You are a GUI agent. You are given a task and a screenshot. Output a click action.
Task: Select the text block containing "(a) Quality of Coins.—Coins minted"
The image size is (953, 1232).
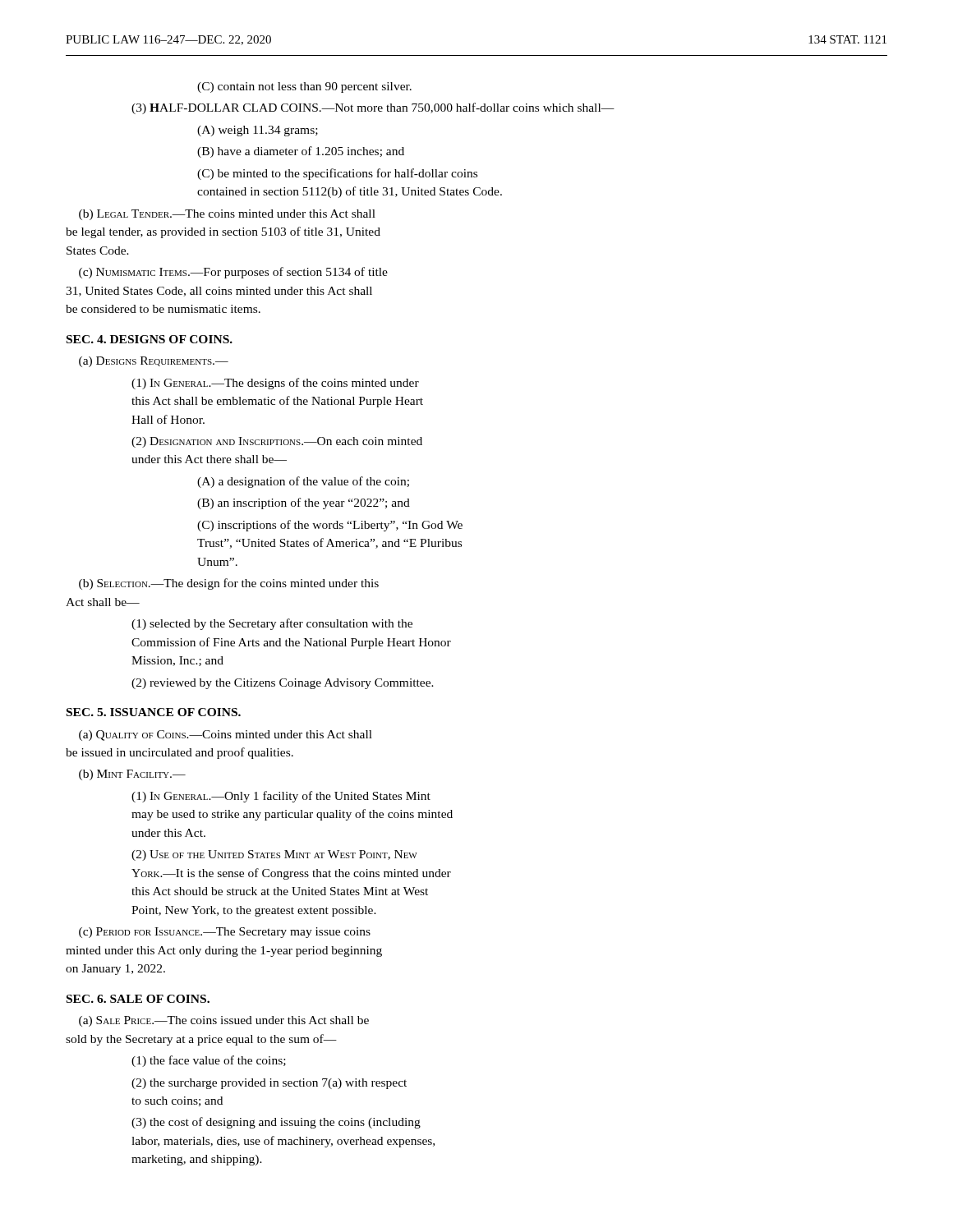(x=219, y=743)
